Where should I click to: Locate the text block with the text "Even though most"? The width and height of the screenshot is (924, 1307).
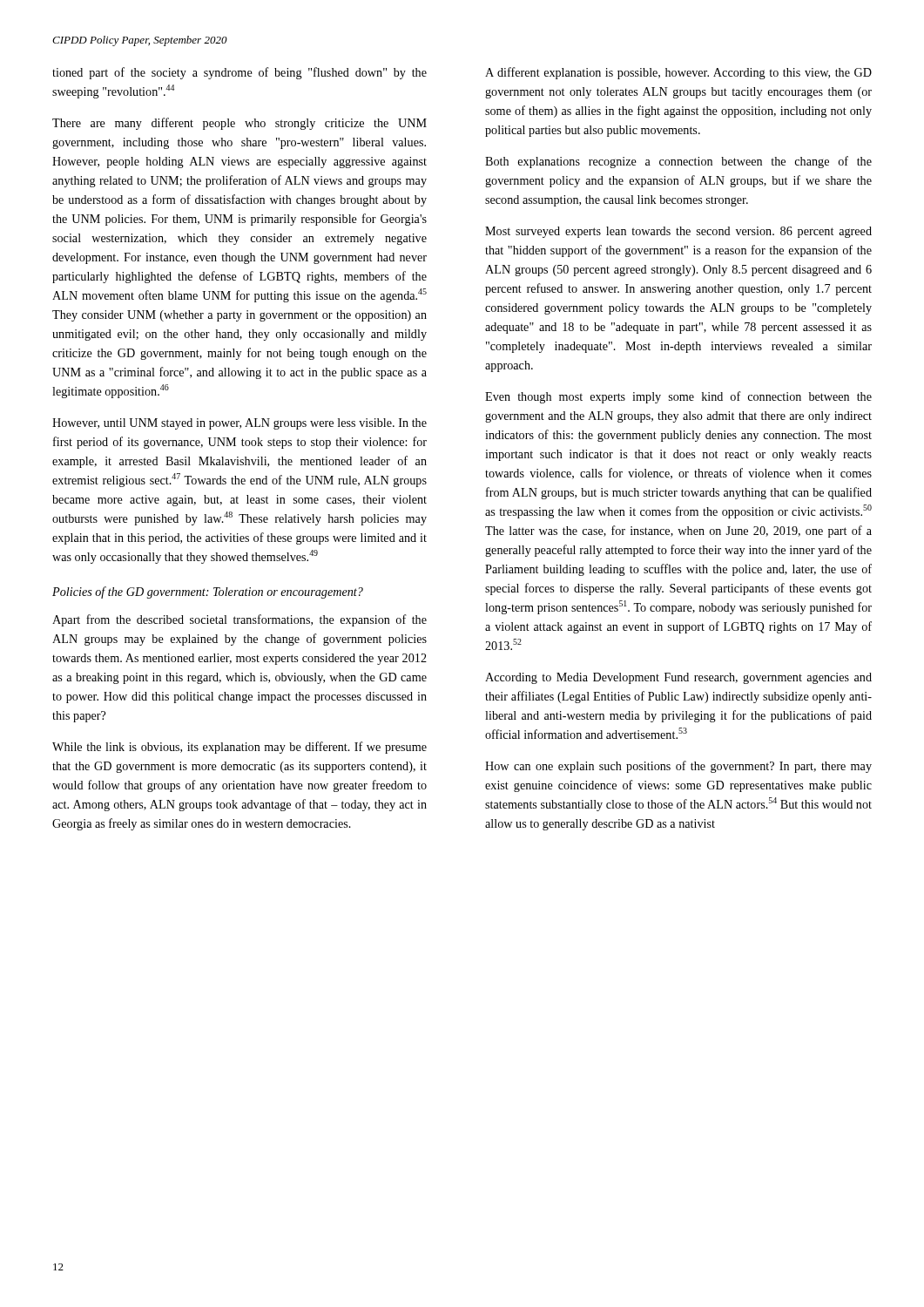coord(678,521)
